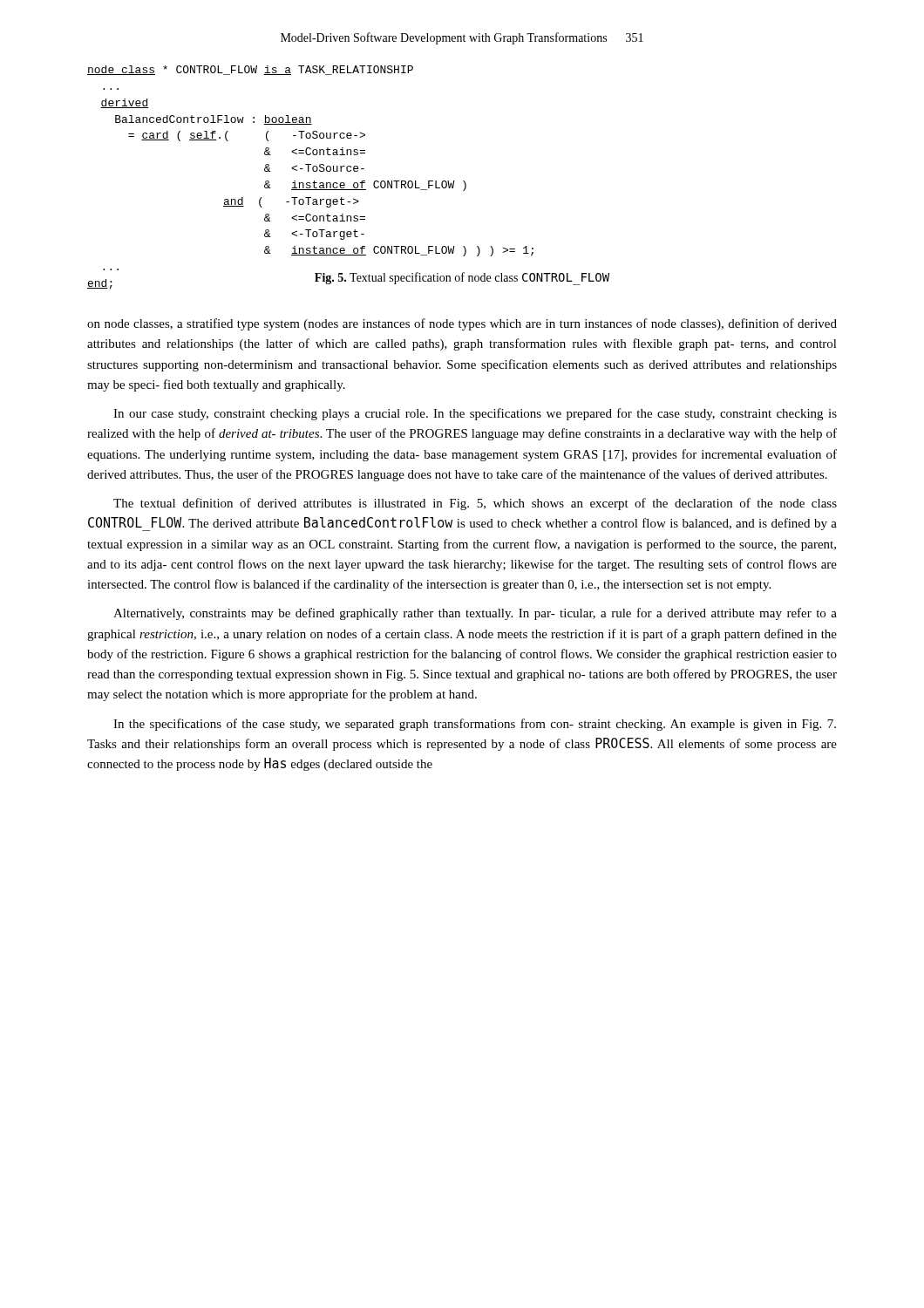The image size is (924, 1308).
Task: Locate the text block starting "on node classes, a stratified type"
Action: (462, 354)
